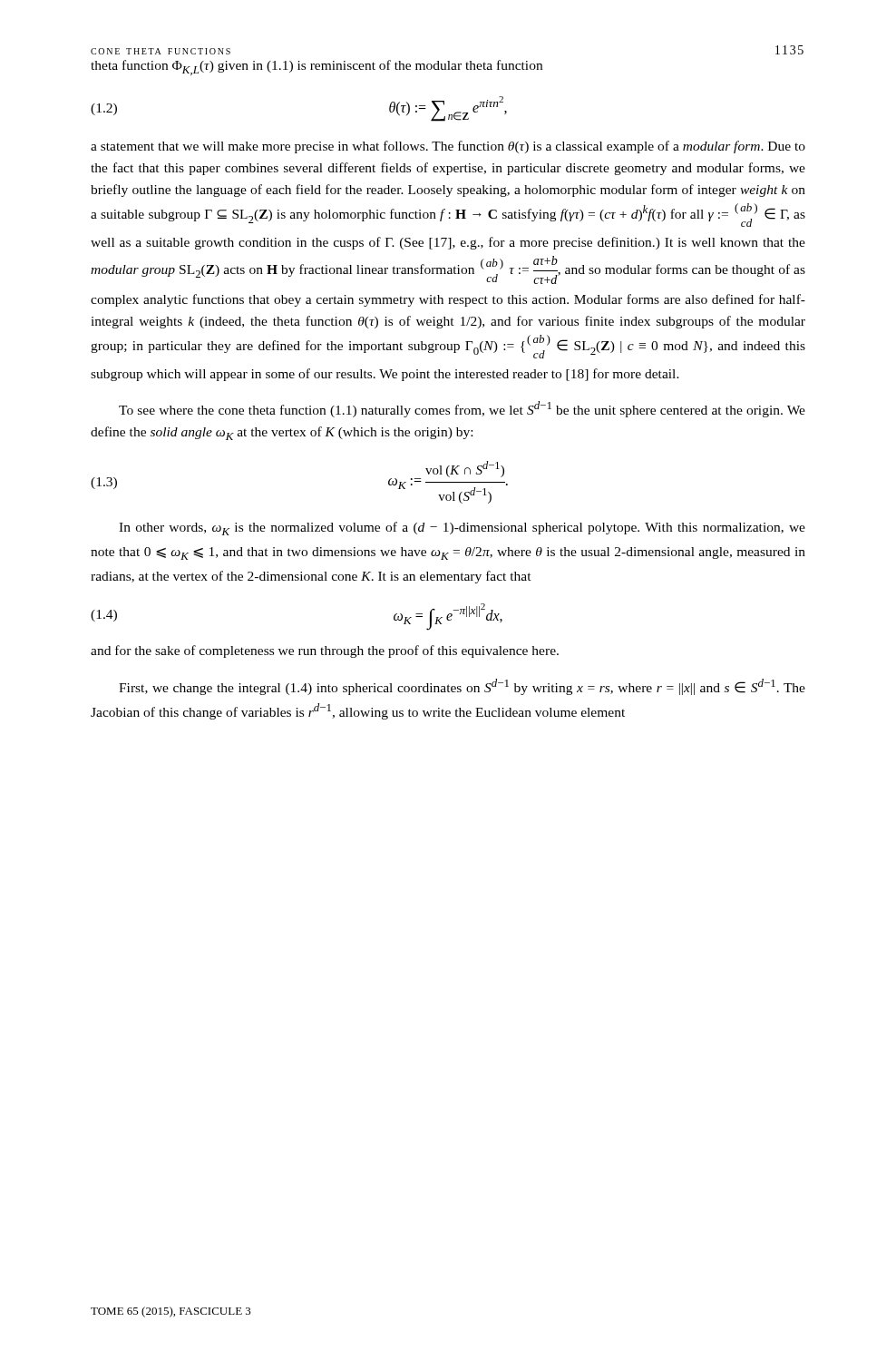Locate the text "(1.2) θ(τ) := ∑n∈Z eπiτn2,"
This screenshot has height=1361, width=896.
[448, 108]
